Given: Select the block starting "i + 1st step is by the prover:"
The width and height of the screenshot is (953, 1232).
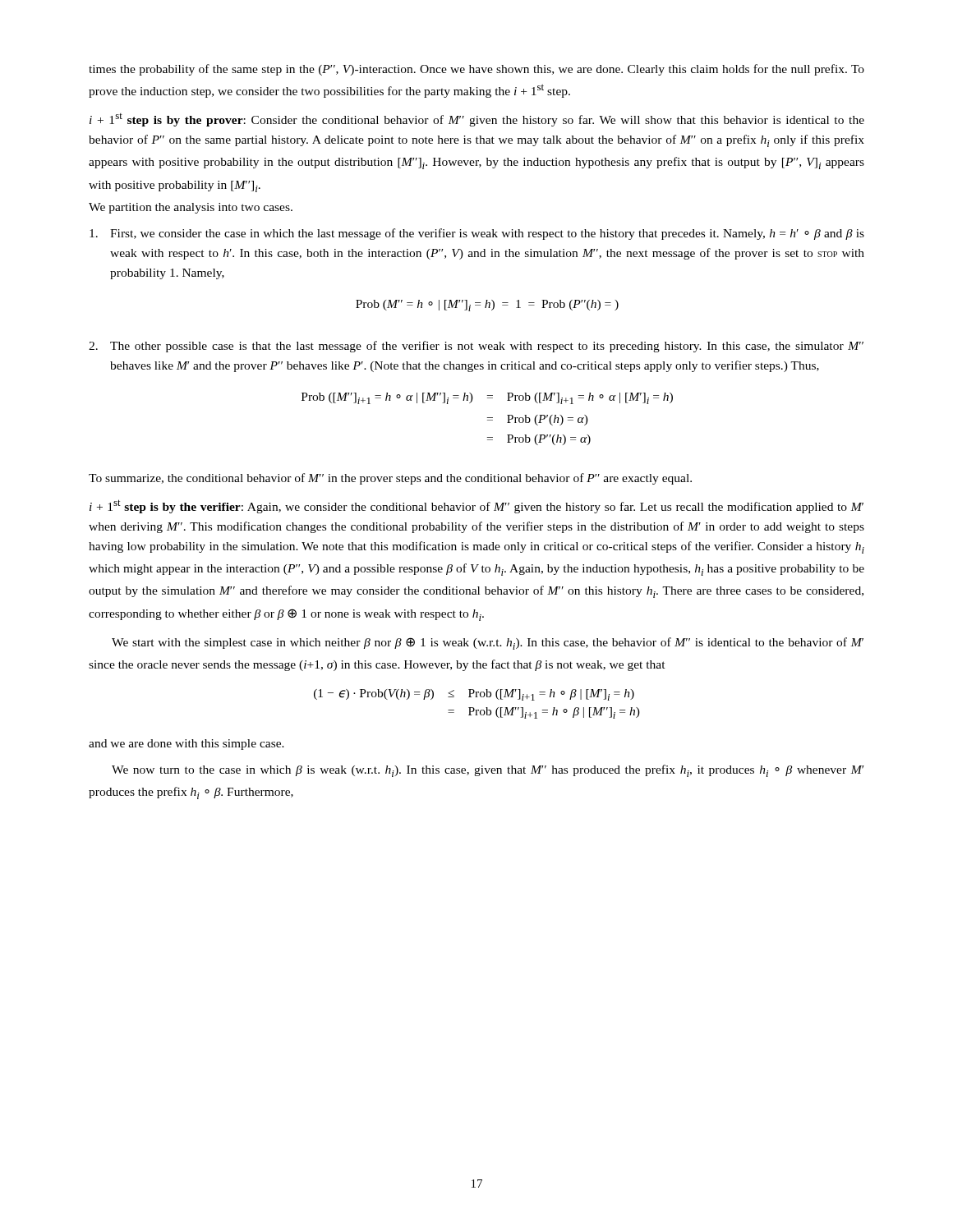Looking at the screenshot, I should click(x=476, y=162).
